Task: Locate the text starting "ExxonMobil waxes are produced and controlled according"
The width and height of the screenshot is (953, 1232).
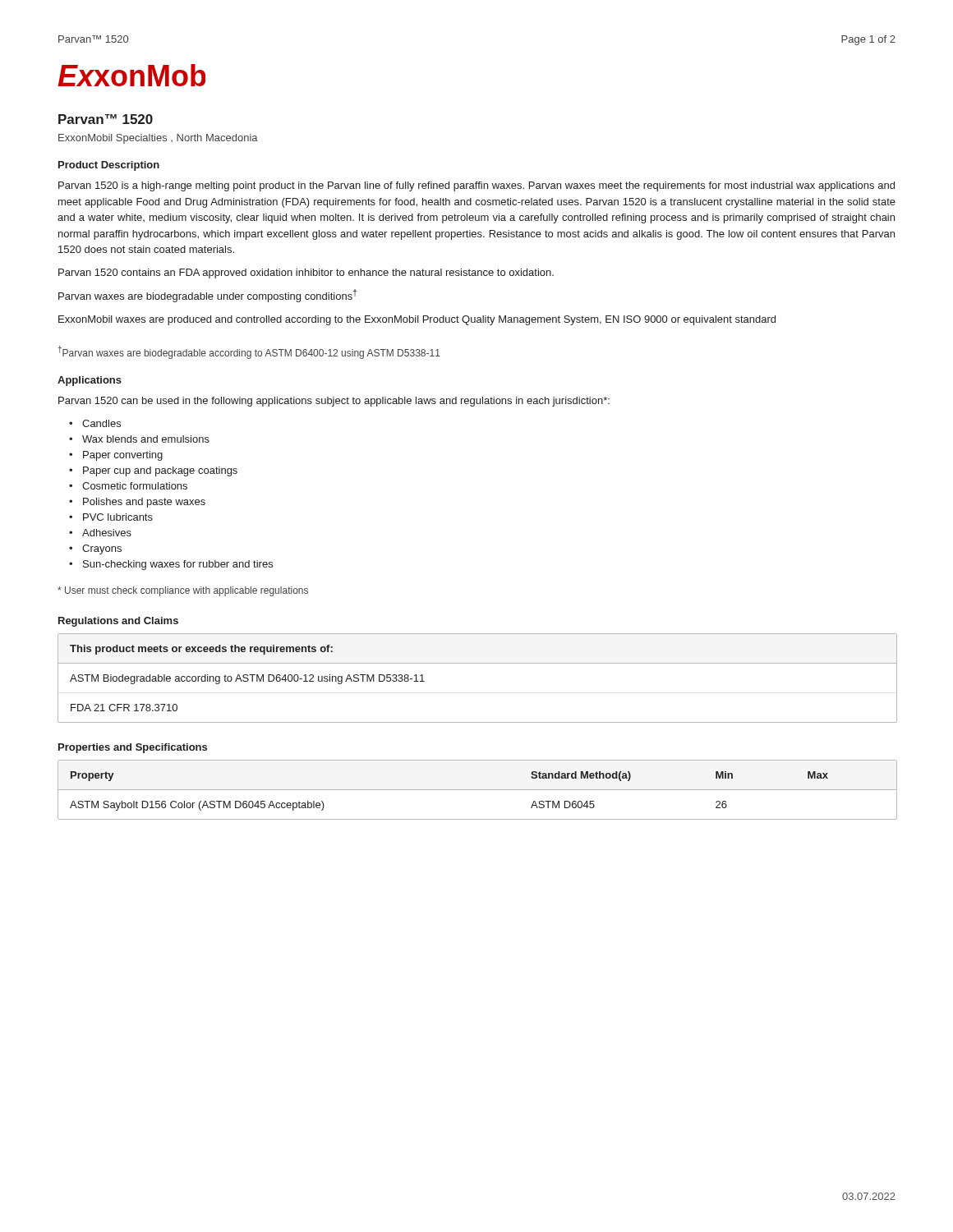Action: [417, 319]
